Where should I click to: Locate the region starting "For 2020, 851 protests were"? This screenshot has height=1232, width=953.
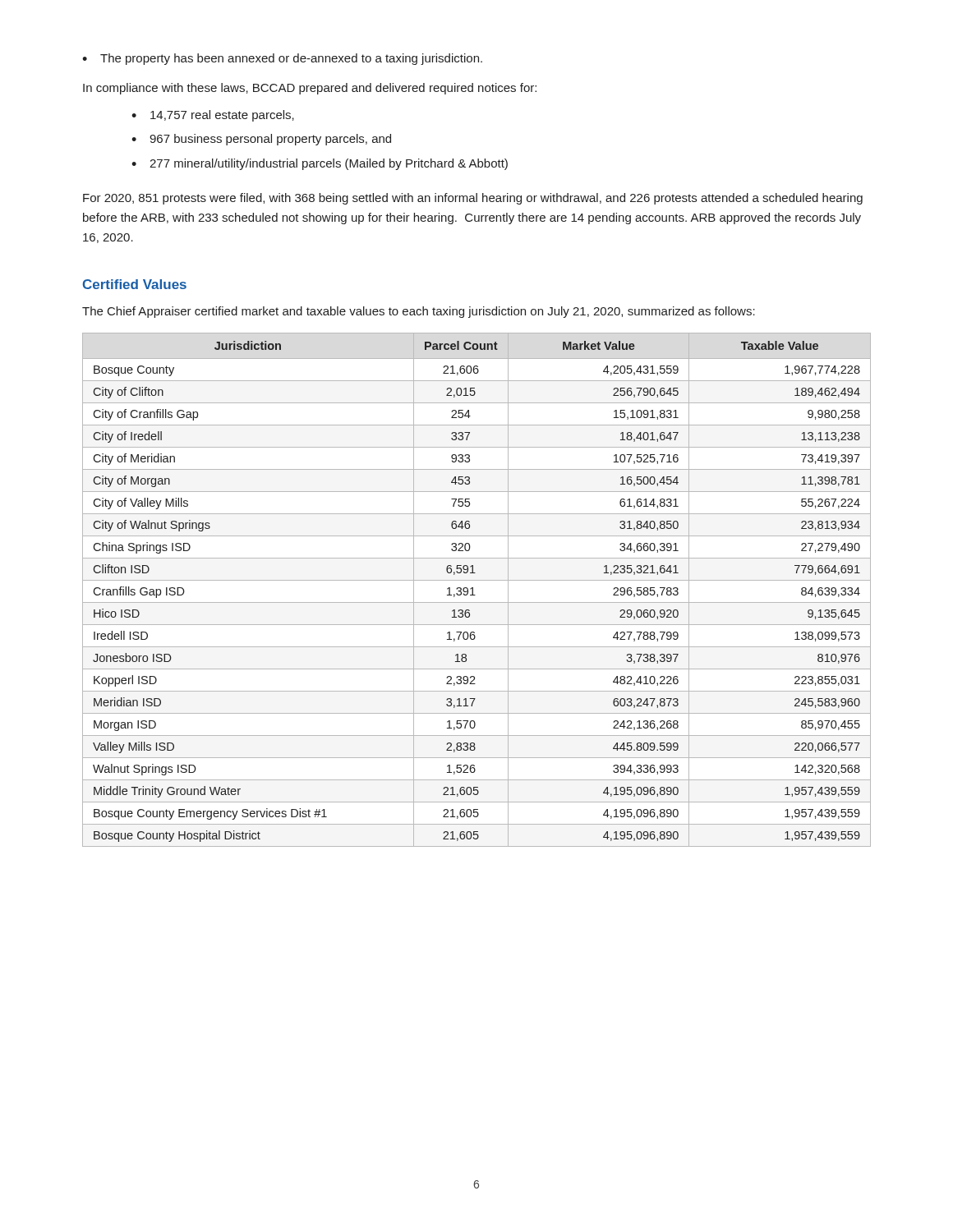[x=473, y=217]
